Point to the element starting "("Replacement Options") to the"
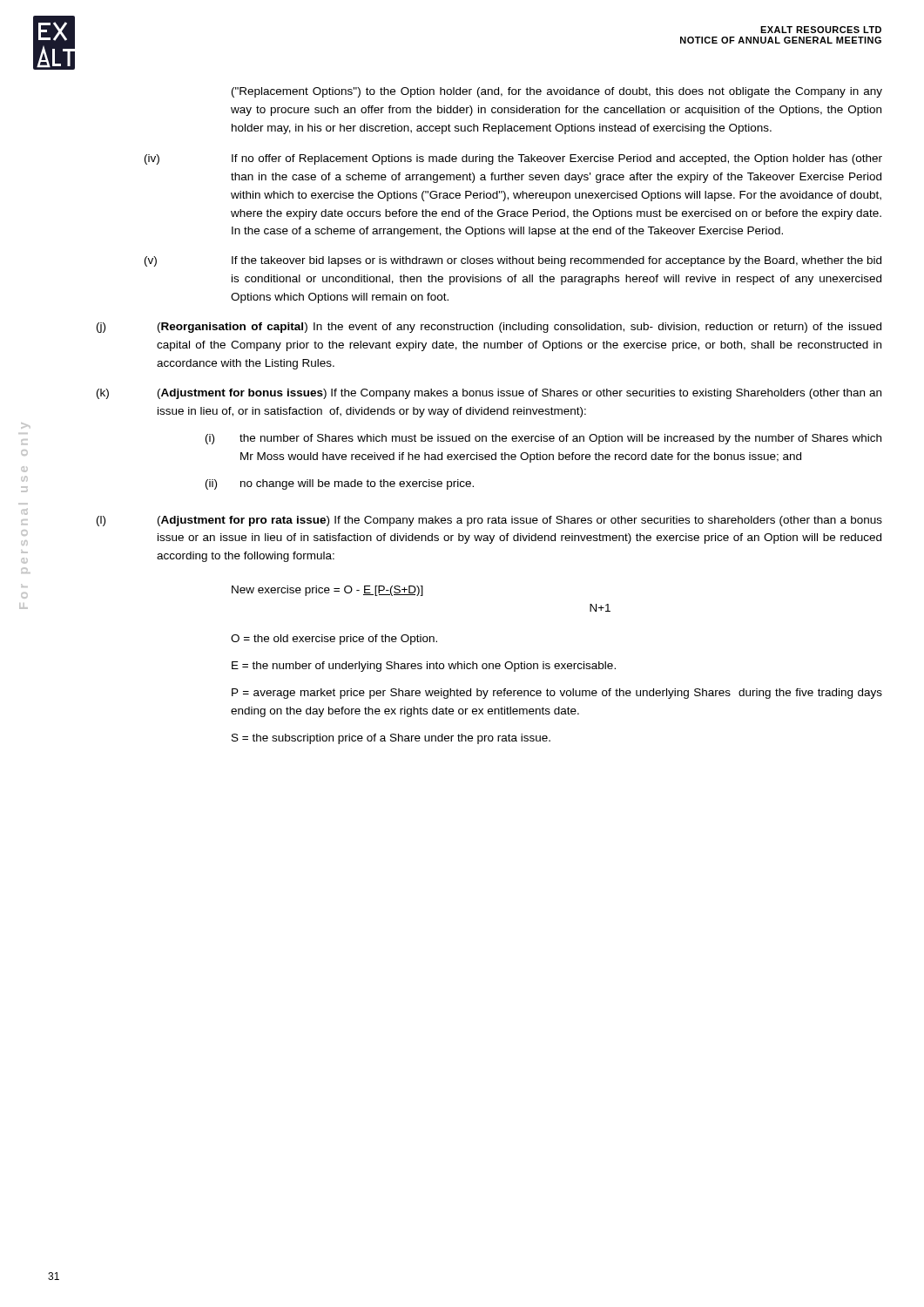924x1307 pixels. (x=557, y=109)
